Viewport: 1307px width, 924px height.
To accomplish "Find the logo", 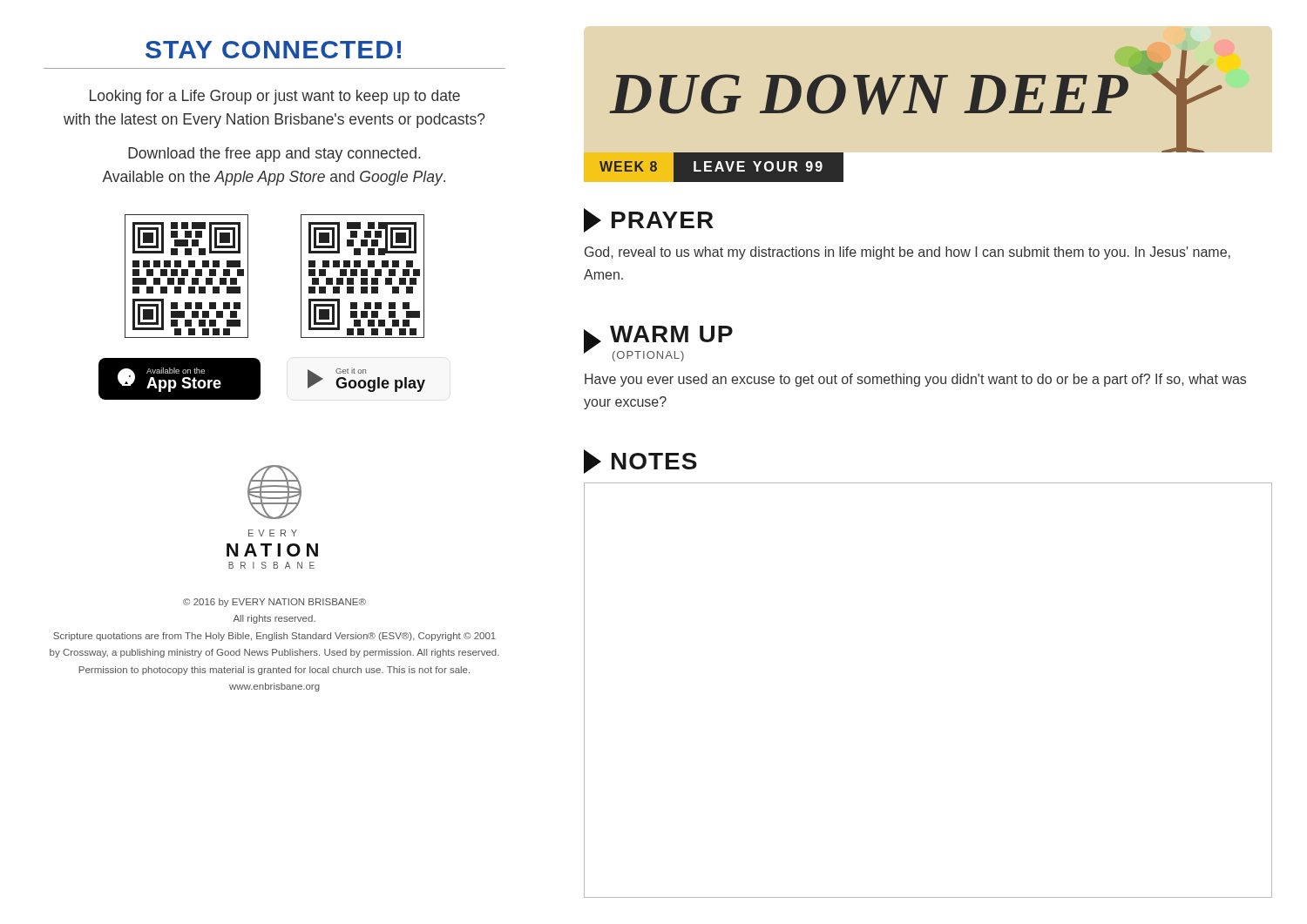I will coord(274,516).
